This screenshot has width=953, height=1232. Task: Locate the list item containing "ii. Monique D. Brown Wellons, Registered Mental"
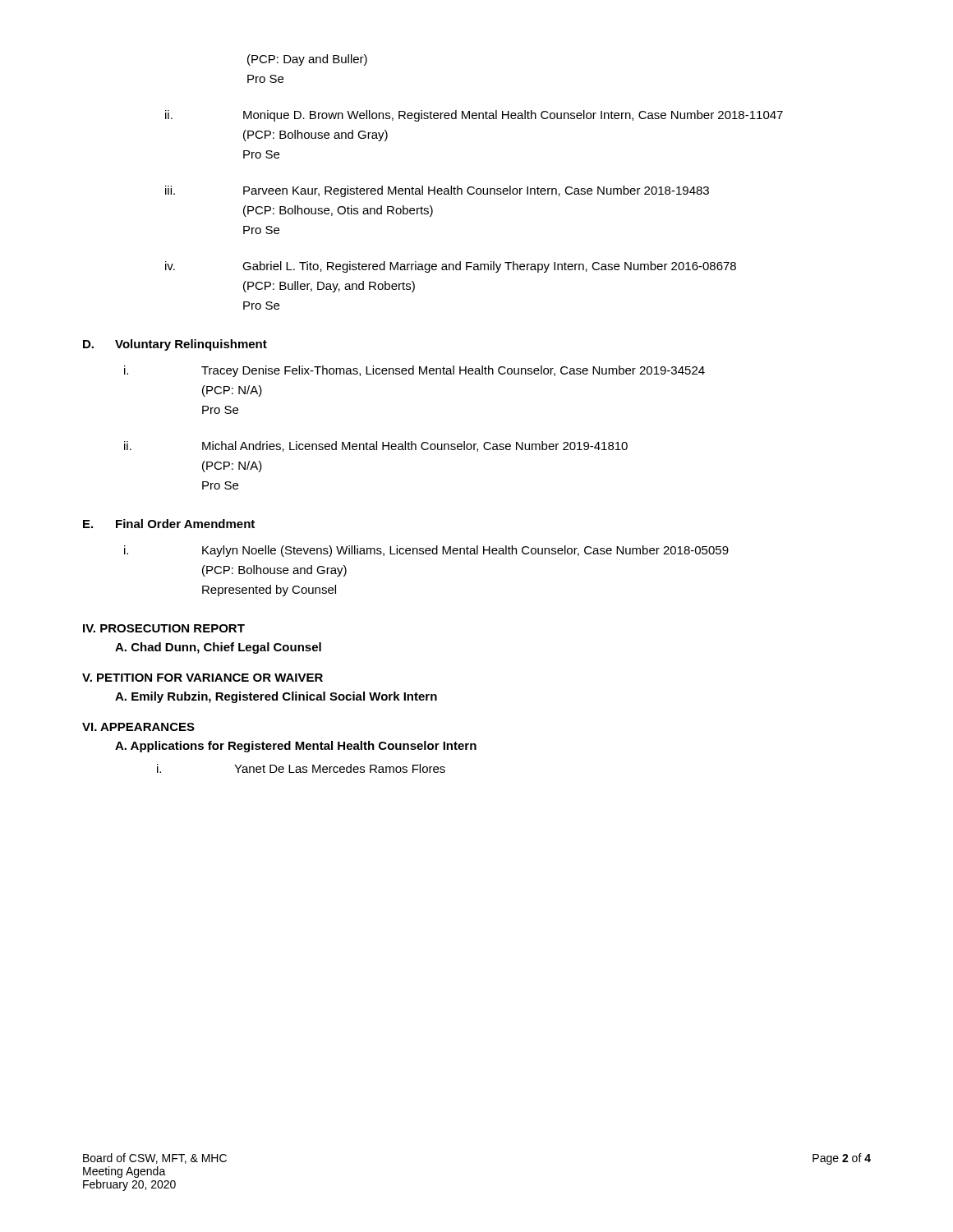(474, 116)
